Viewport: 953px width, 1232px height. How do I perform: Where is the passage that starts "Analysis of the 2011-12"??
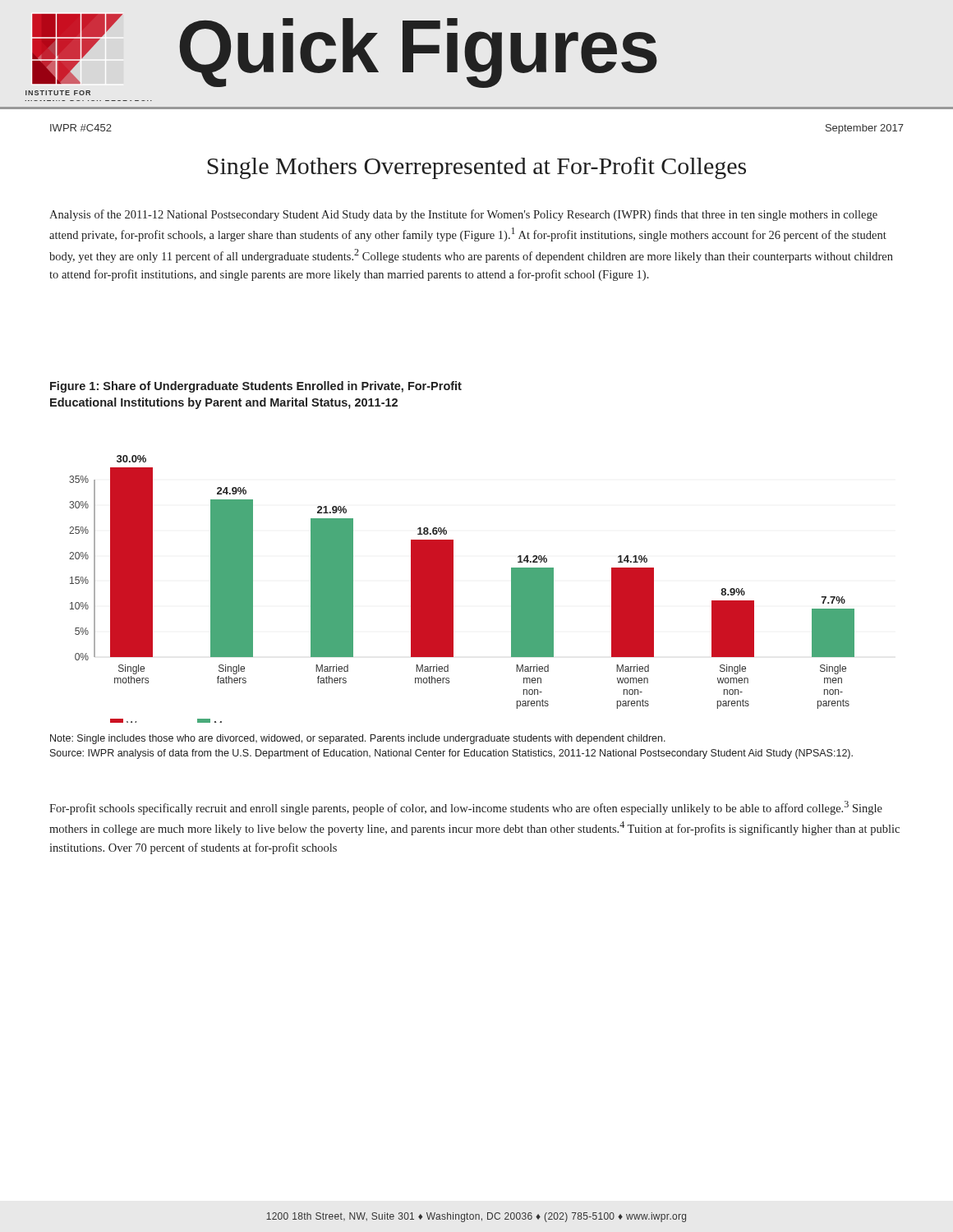point(471,244)
